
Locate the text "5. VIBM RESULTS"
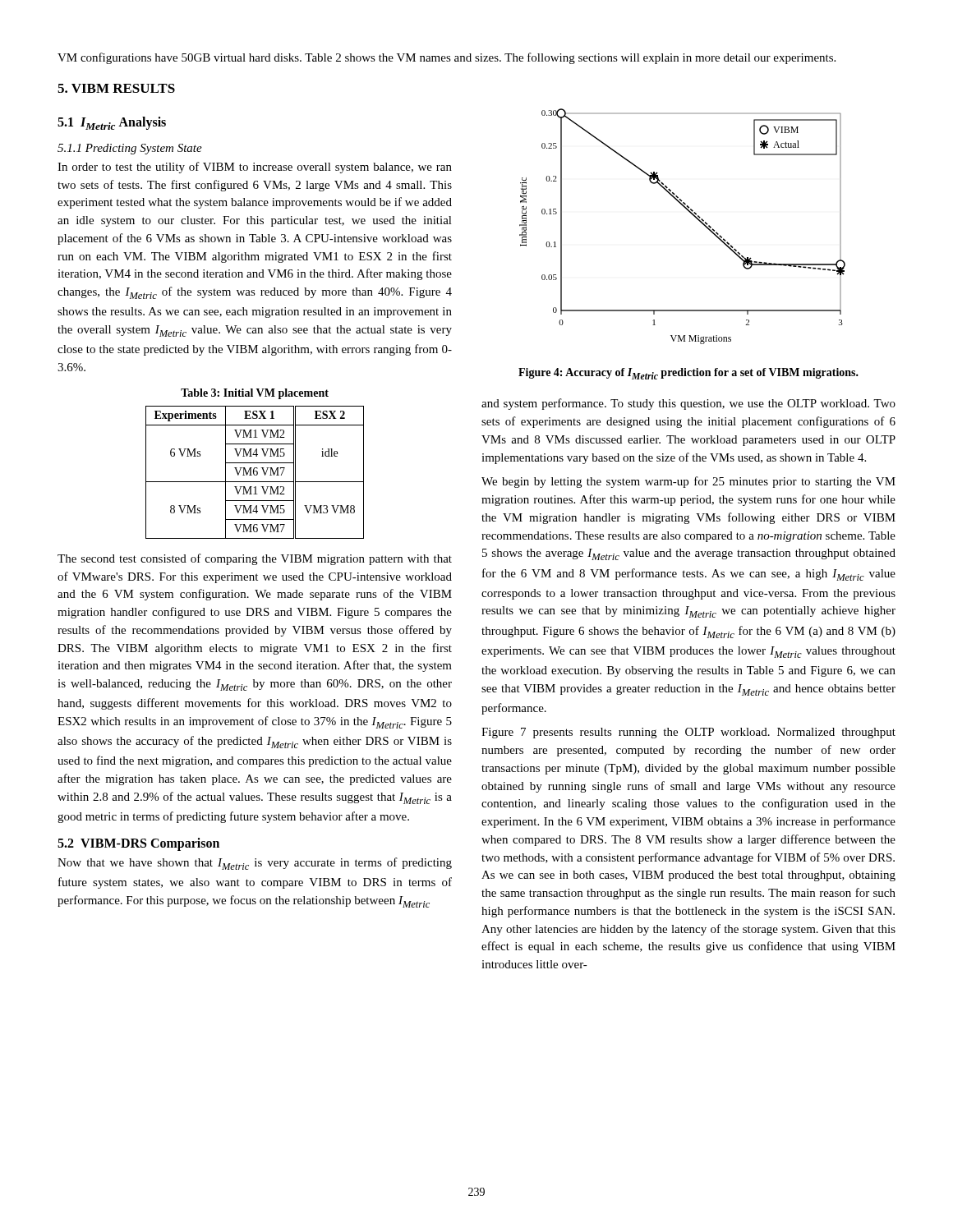tap(116, 88)
